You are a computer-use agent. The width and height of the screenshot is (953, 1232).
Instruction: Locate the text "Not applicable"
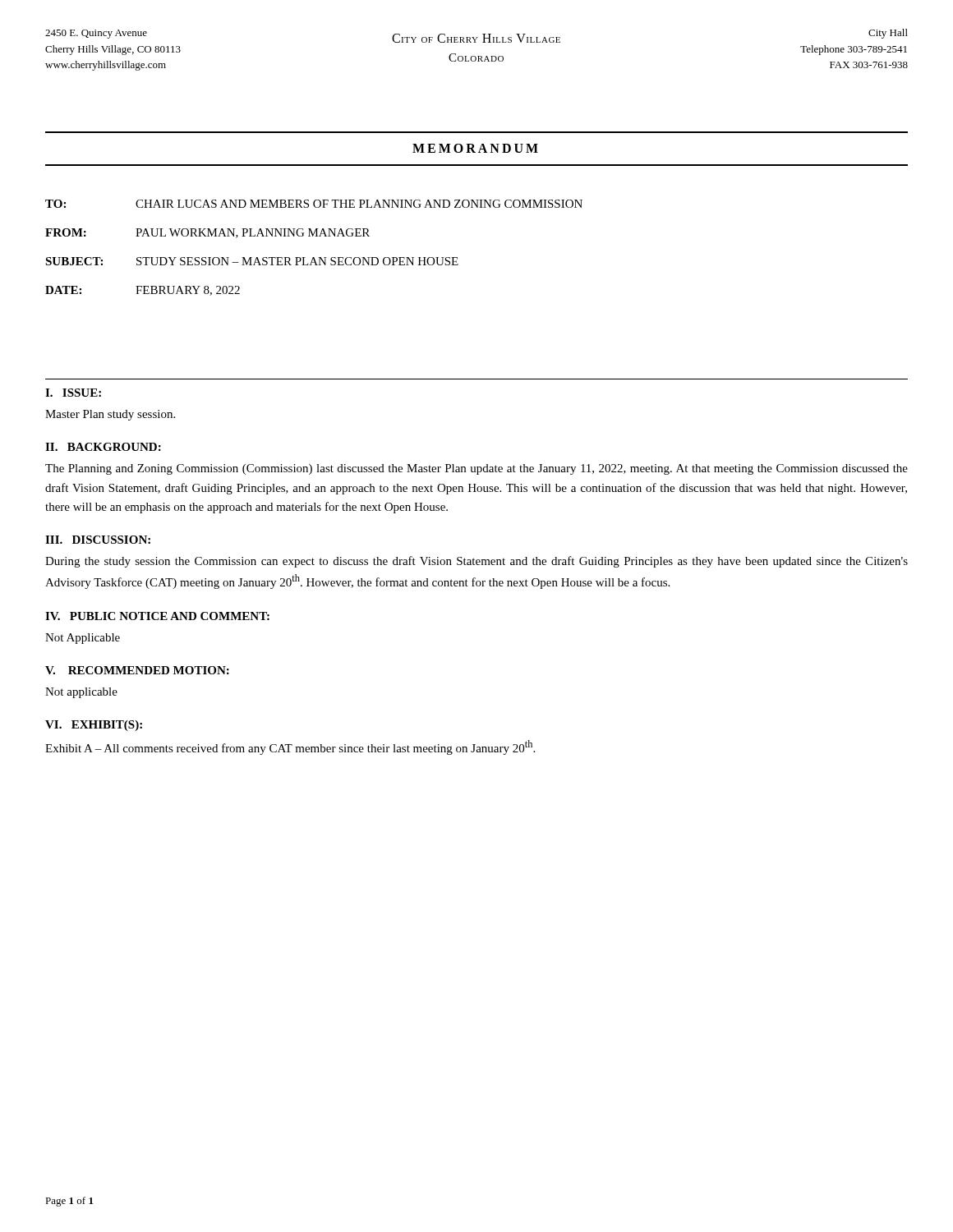click(81, 691)
